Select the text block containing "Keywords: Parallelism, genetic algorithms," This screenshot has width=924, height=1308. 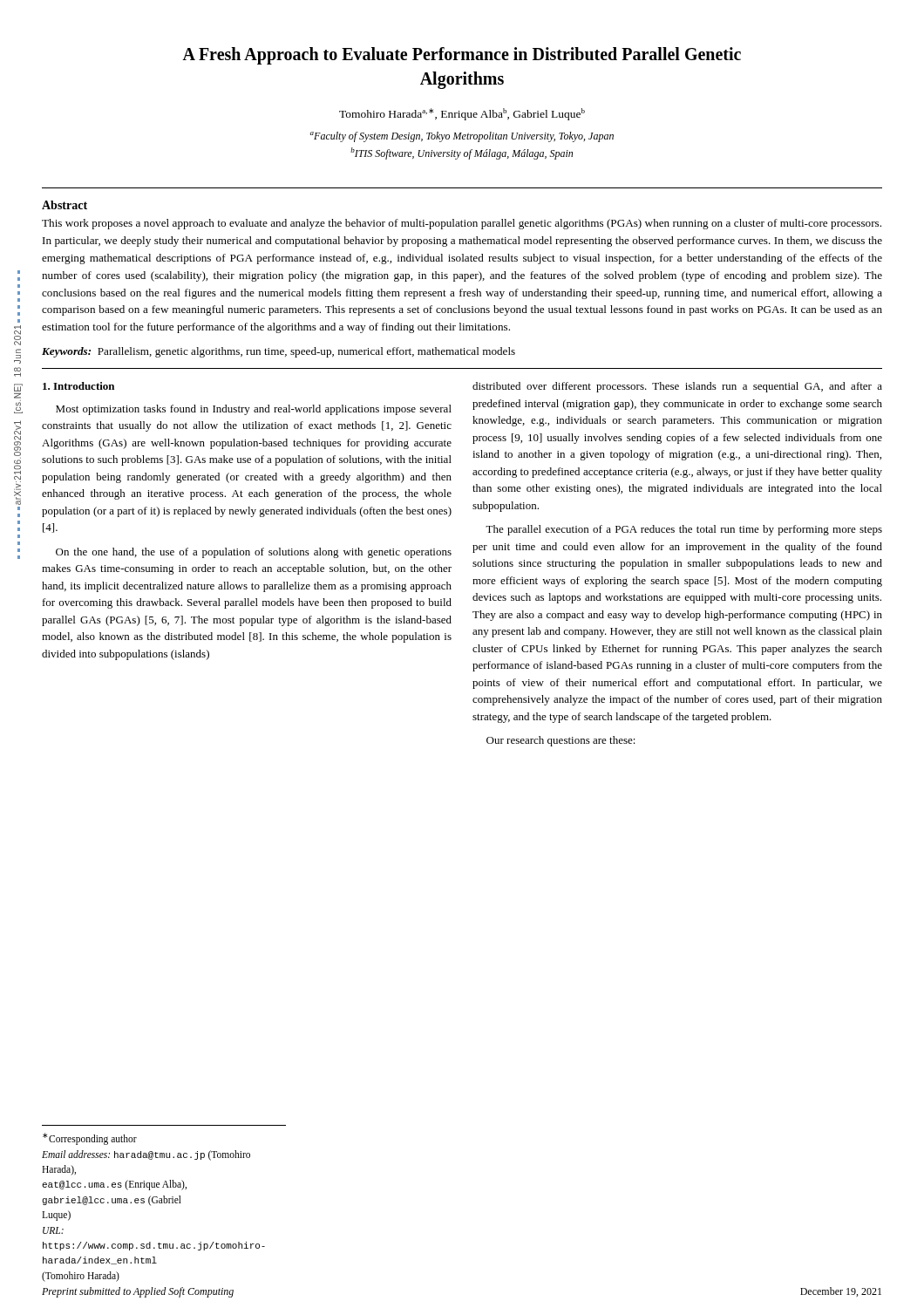(279, 351)
